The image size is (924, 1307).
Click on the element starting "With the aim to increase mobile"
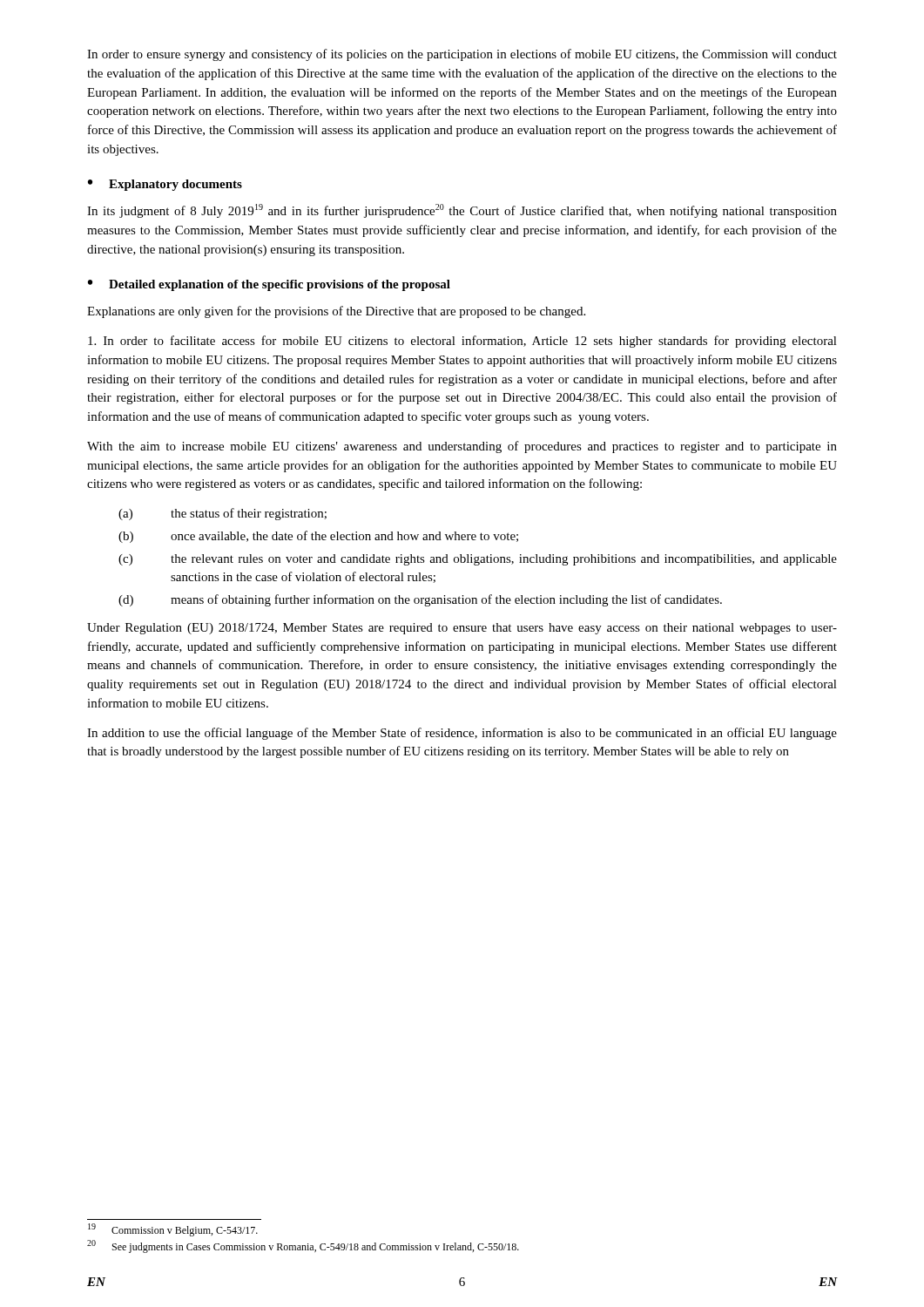pos(462,465)
